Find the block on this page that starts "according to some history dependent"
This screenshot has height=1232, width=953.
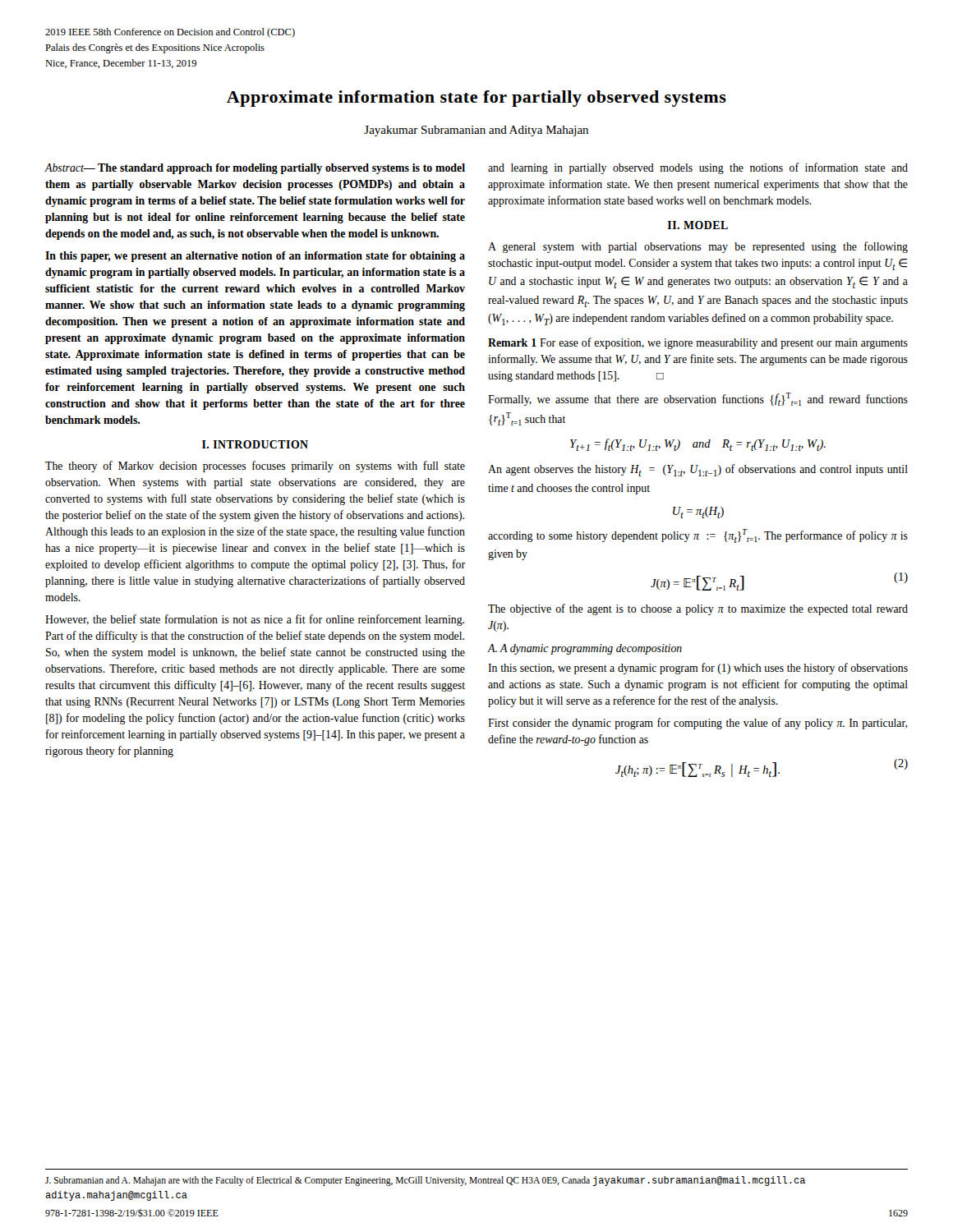pyautogui.click(x=698, y=544)
